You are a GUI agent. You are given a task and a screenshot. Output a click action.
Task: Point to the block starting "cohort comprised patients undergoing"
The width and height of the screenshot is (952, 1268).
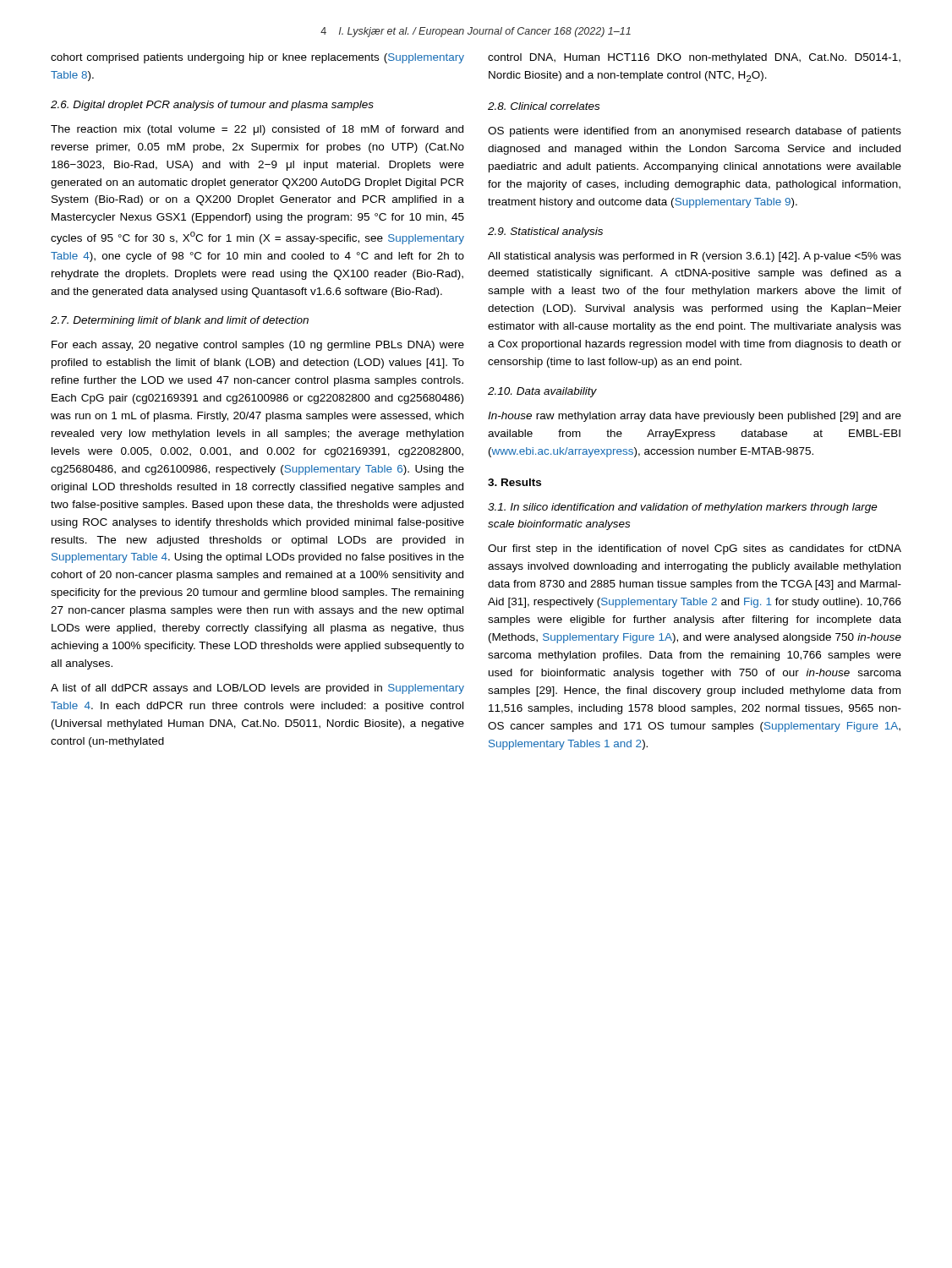[257, 67]
